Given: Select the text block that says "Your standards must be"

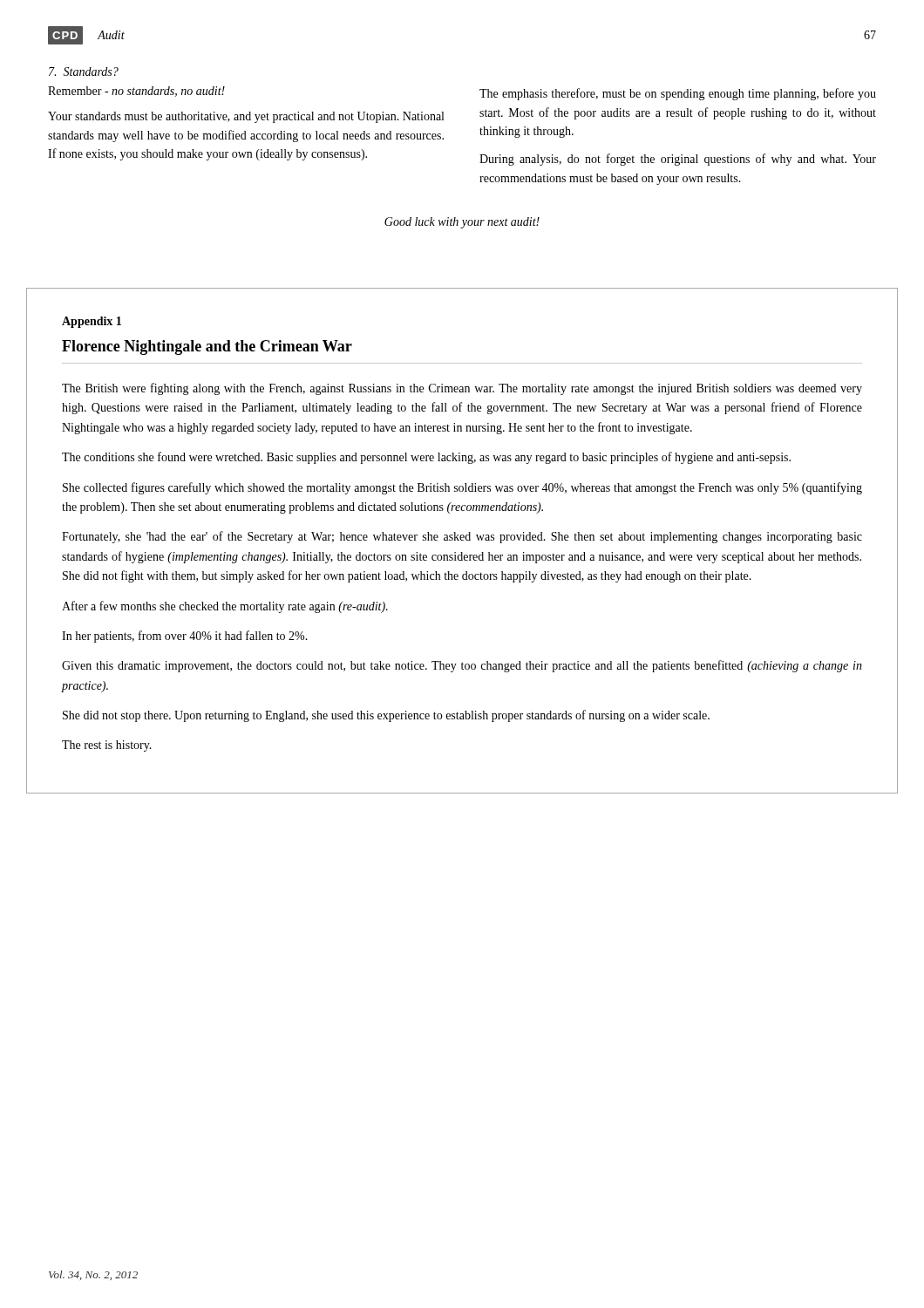Looking at the screenshot, I should pyautogui.click(x=246, y=135).
